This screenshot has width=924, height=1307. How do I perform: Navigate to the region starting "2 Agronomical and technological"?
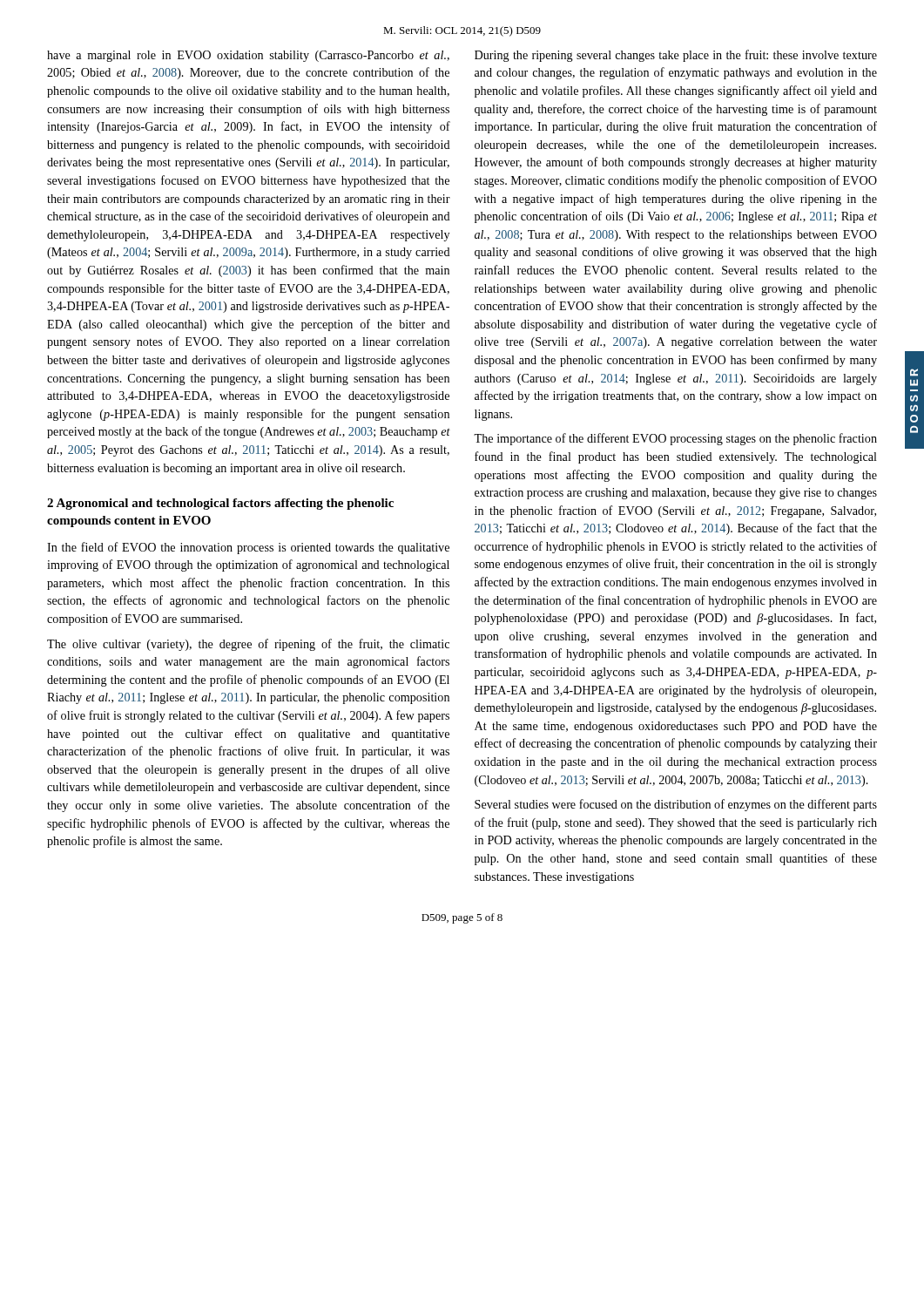(x=221, y=512)
